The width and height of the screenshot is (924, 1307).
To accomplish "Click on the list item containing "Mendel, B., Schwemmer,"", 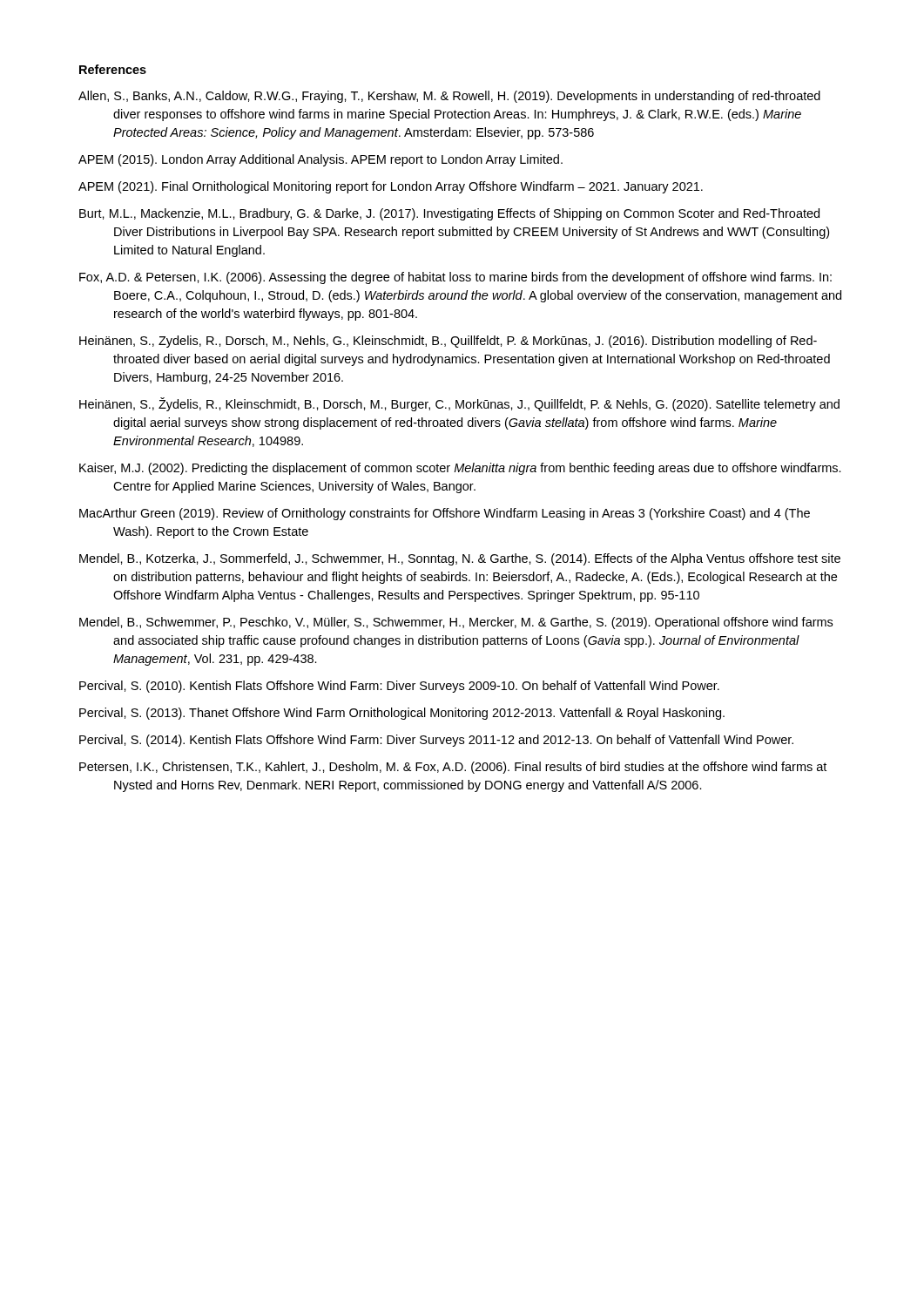I will [x=456, y=641].
